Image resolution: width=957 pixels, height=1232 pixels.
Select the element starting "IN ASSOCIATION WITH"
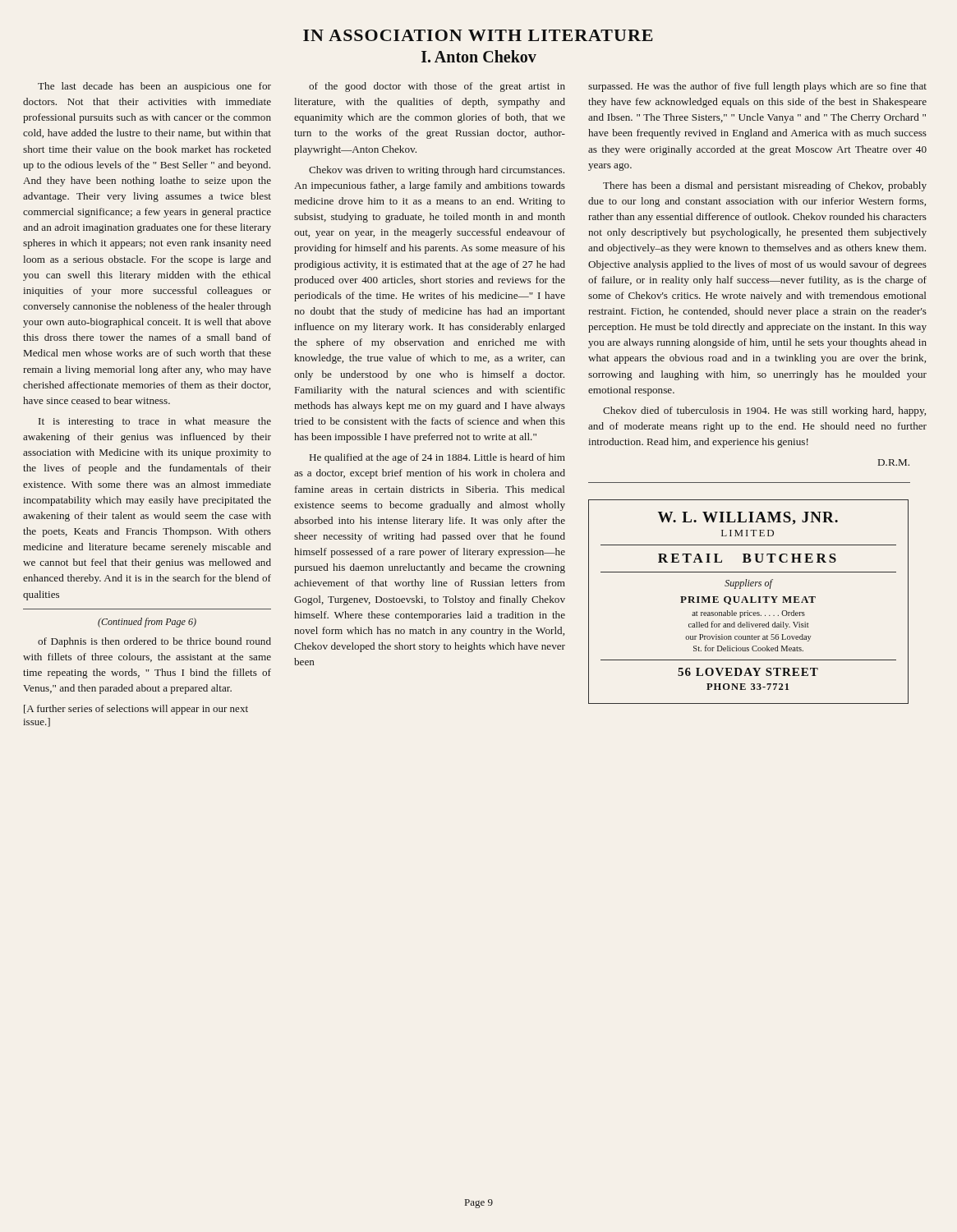coord(478,46)
